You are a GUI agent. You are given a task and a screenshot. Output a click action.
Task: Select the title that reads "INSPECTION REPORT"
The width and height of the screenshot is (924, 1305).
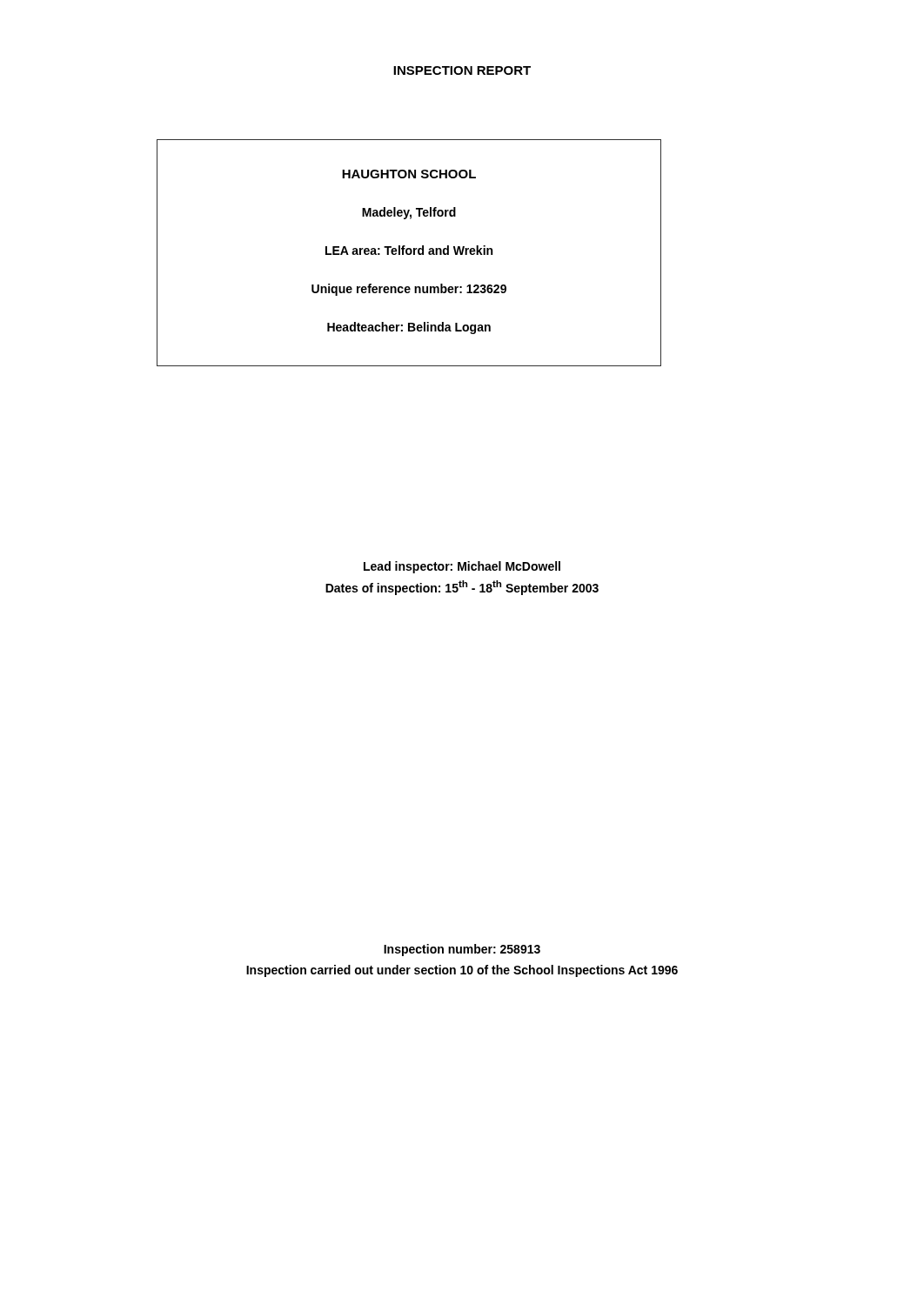click(462, 70)
